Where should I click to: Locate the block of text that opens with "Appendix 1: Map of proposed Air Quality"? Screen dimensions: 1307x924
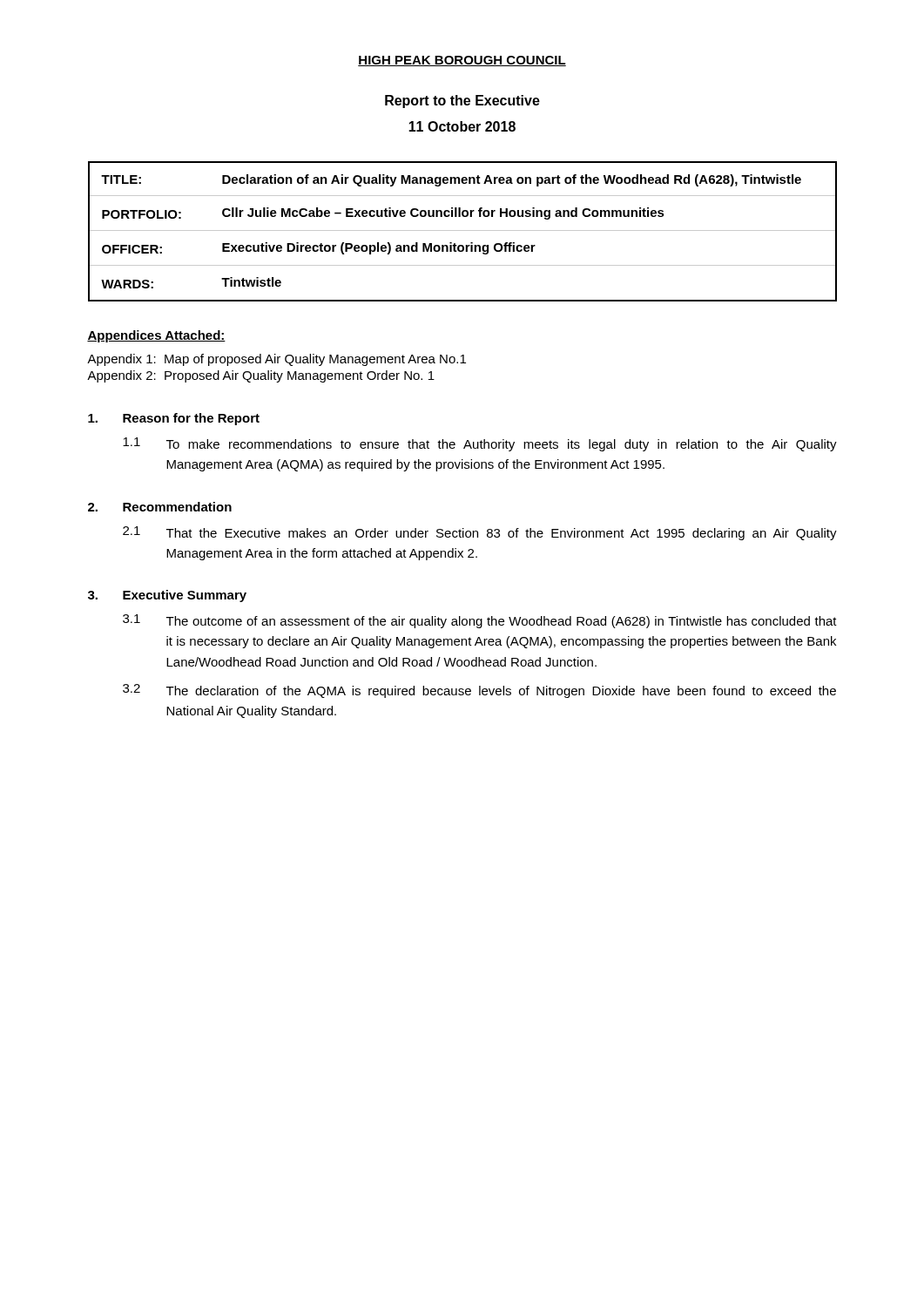277,359
